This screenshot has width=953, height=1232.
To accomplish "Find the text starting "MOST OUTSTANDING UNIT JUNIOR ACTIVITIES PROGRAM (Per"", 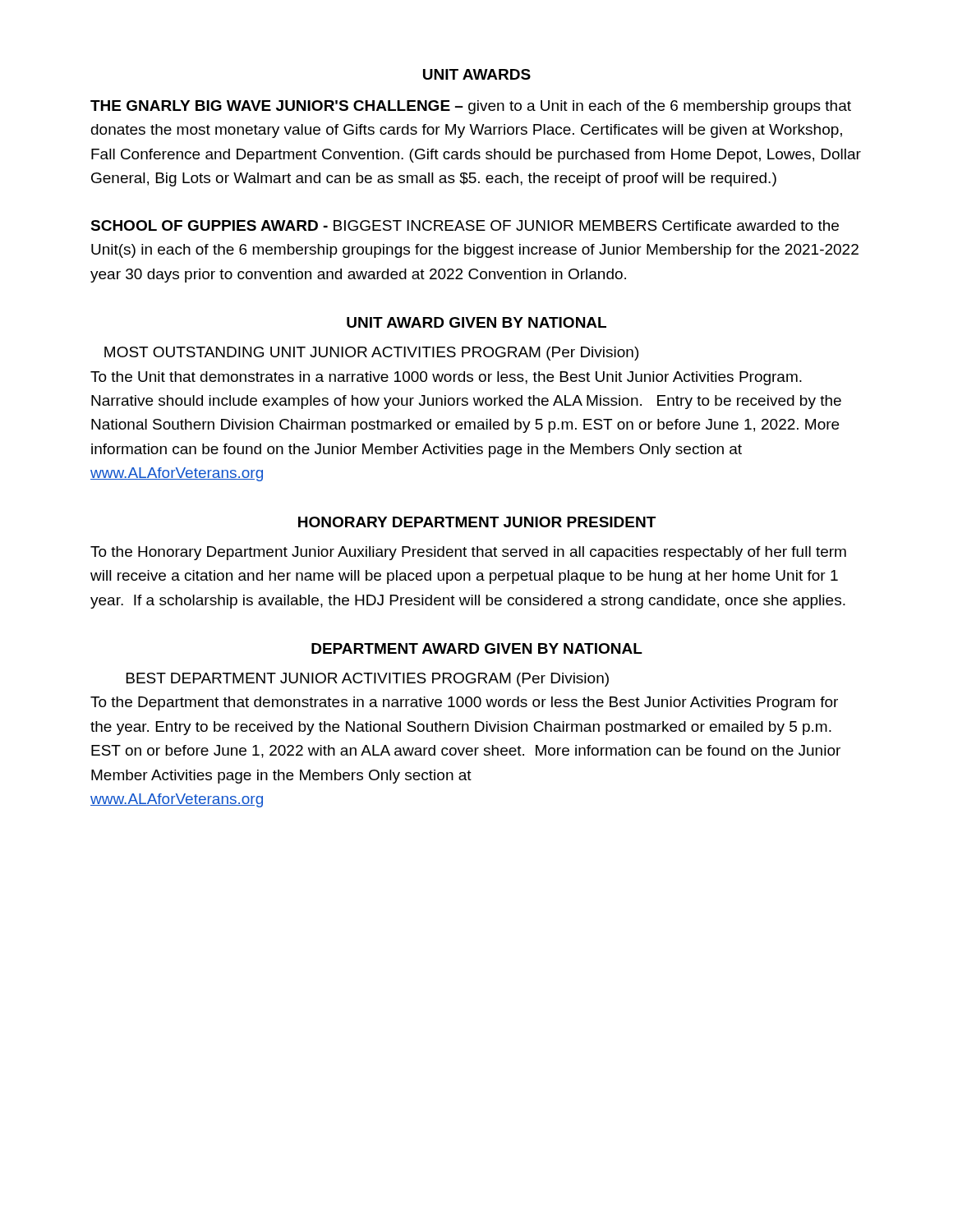I will (466, 412).
